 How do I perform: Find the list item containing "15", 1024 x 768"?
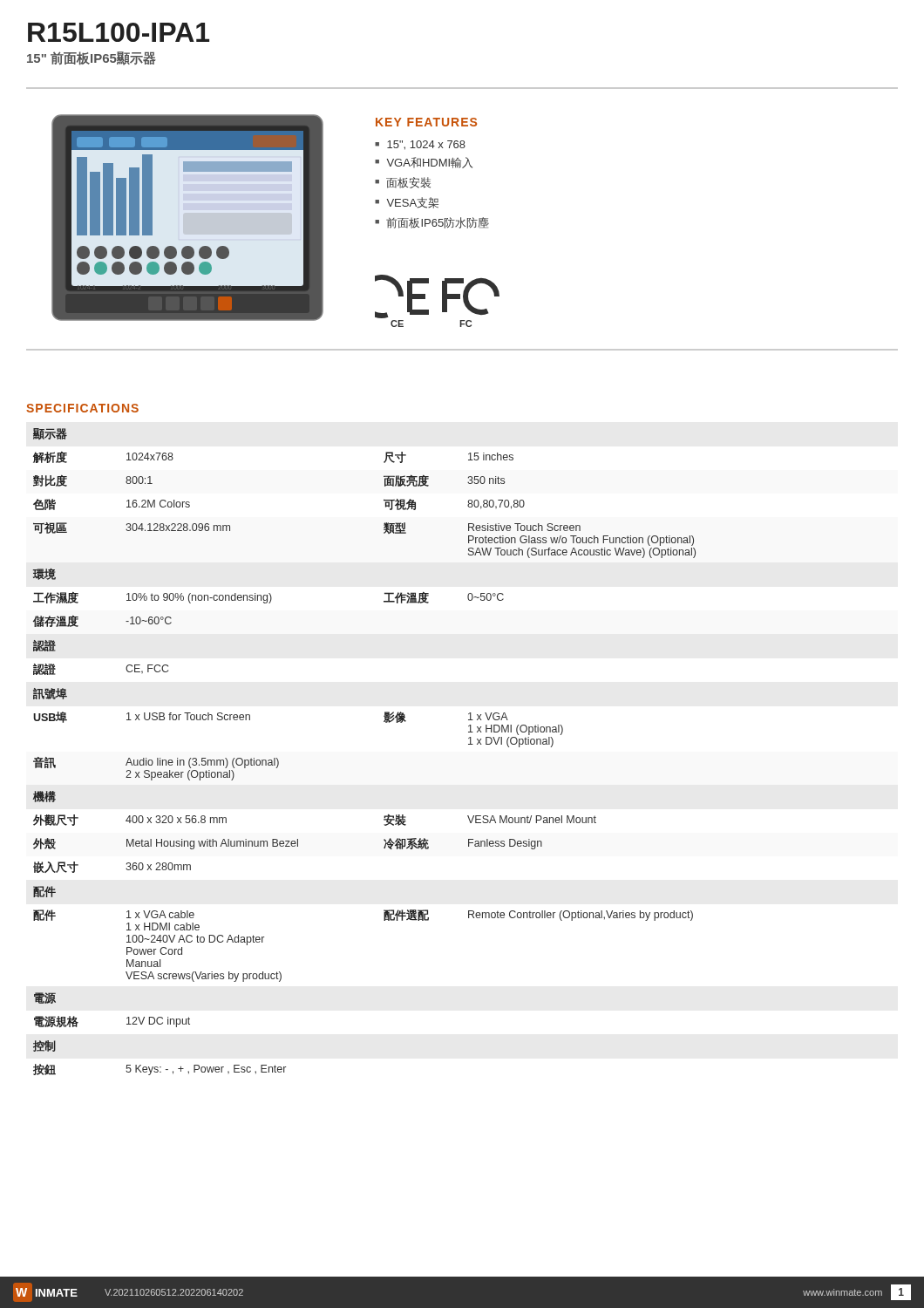coord(426,144)
